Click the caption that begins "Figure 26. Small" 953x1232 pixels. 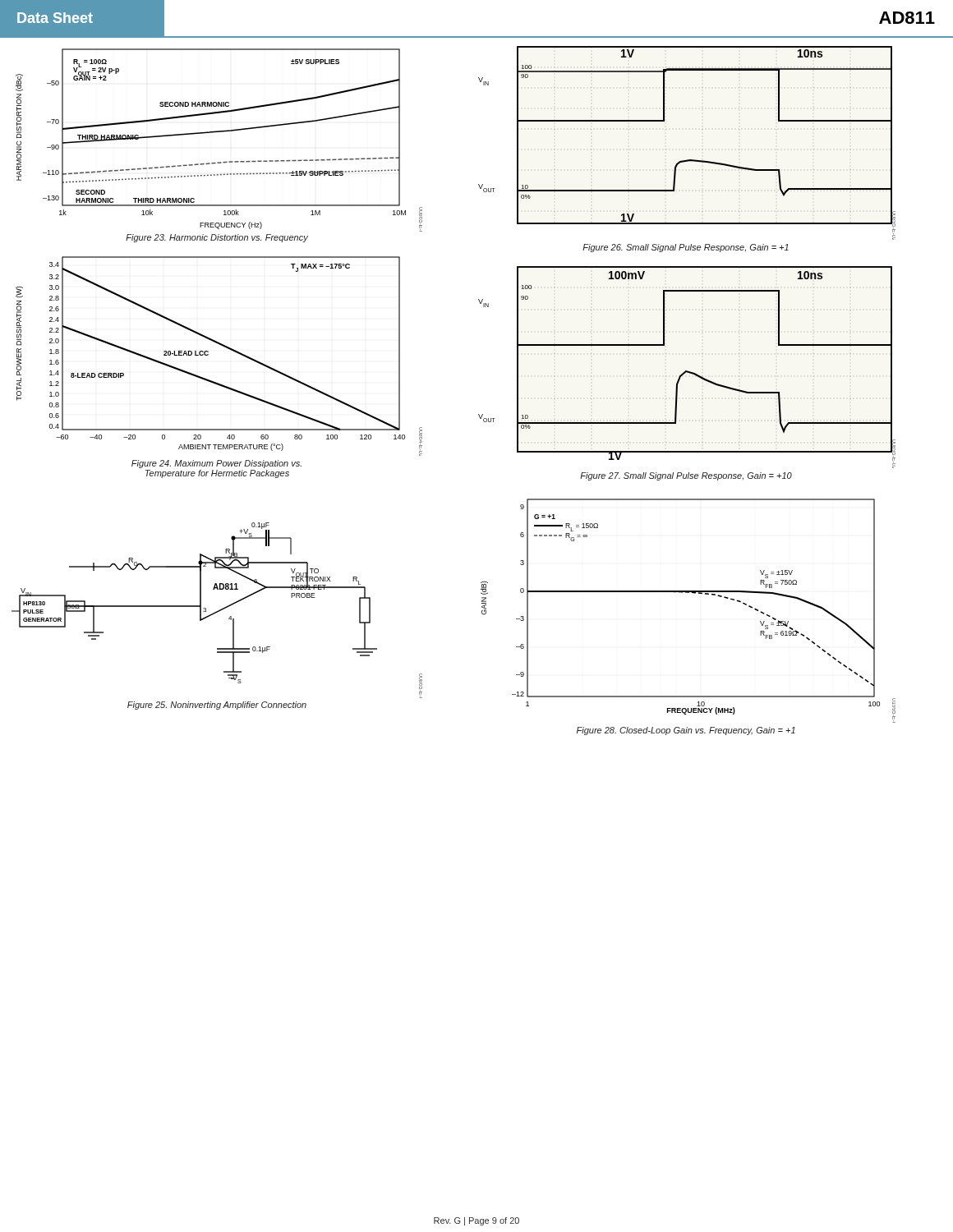pos(686,247)
